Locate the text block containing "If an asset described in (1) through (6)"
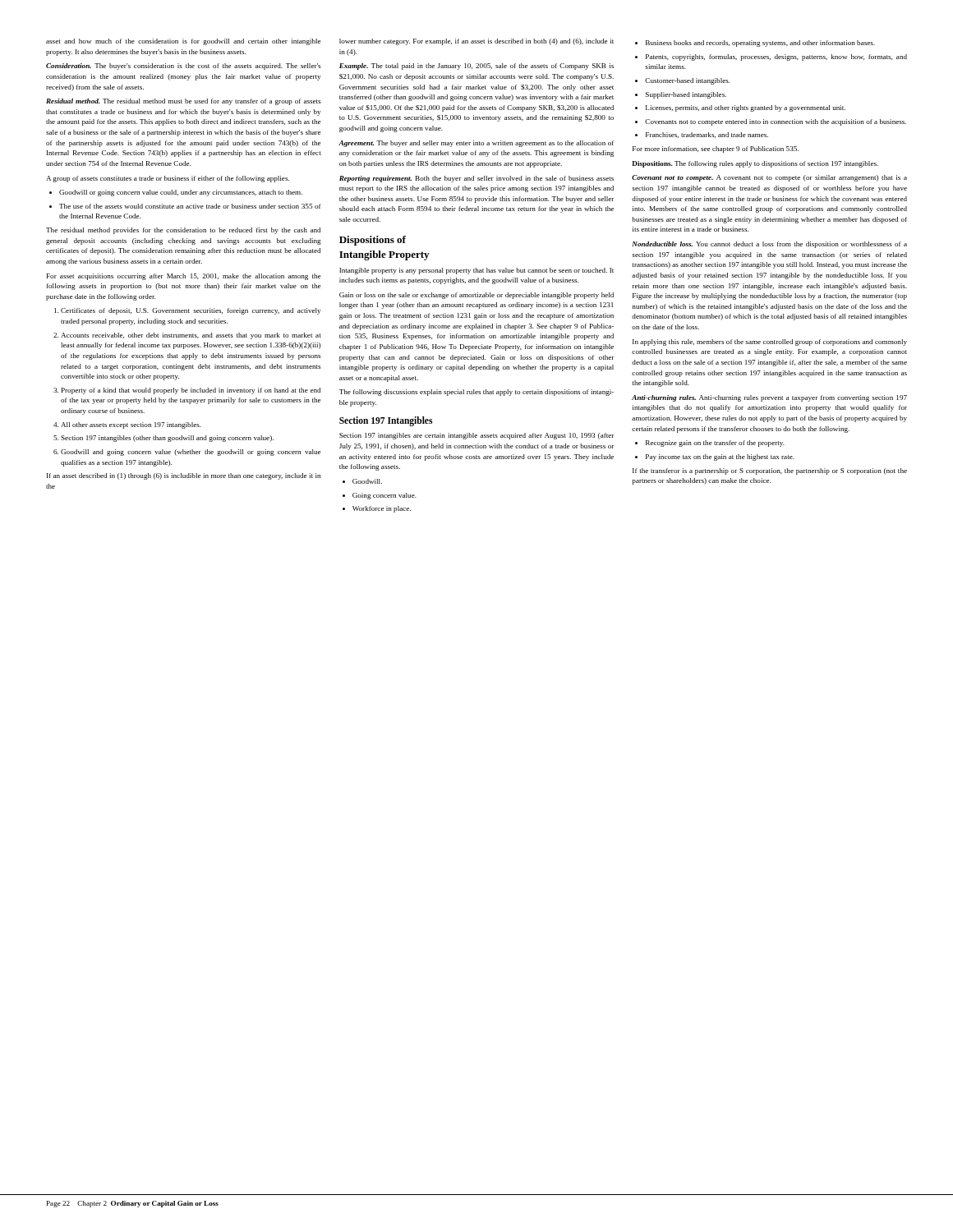 point(184,481)
